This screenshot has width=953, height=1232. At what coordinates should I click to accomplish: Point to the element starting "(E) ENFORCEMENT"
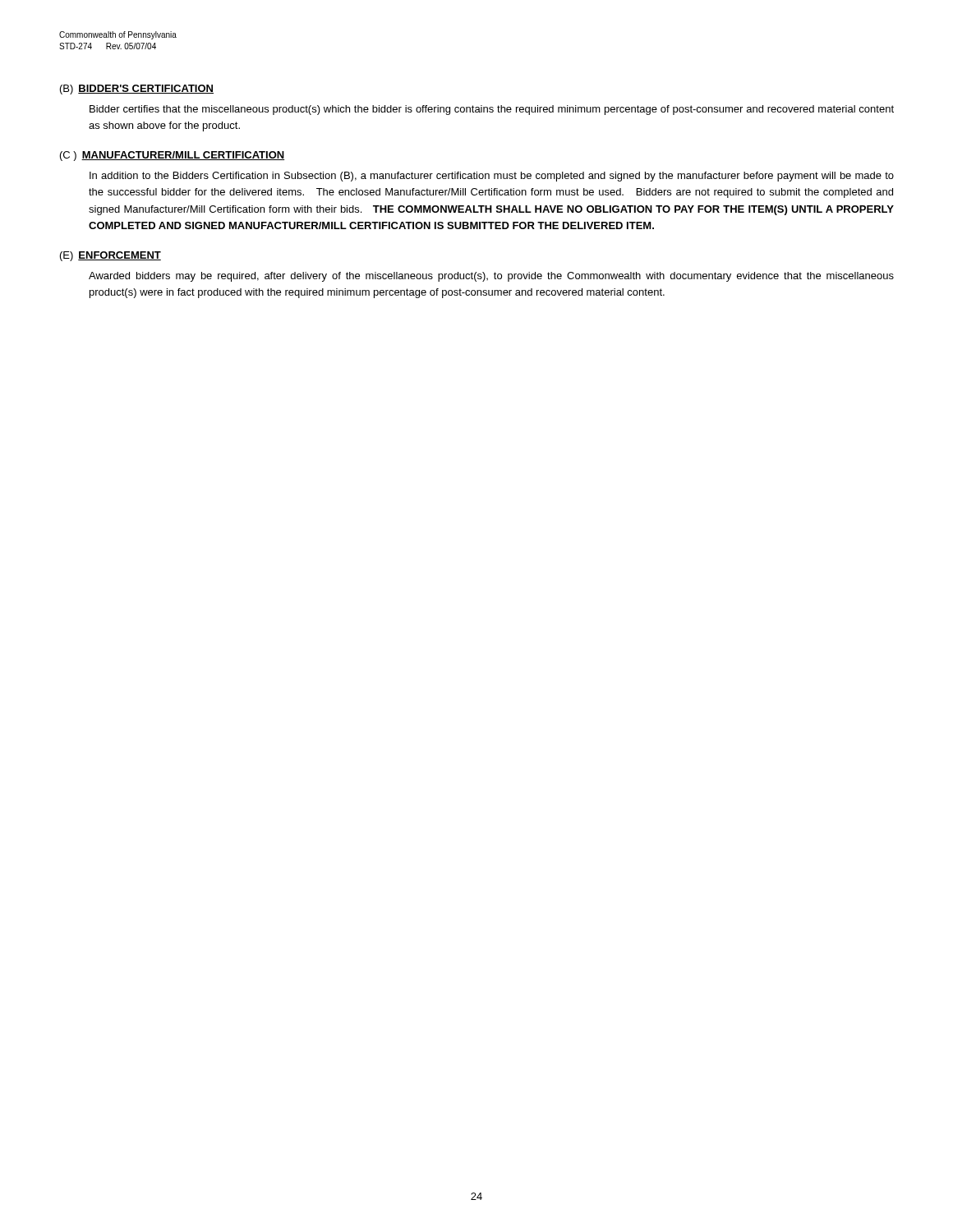click(x=110, y=255)
